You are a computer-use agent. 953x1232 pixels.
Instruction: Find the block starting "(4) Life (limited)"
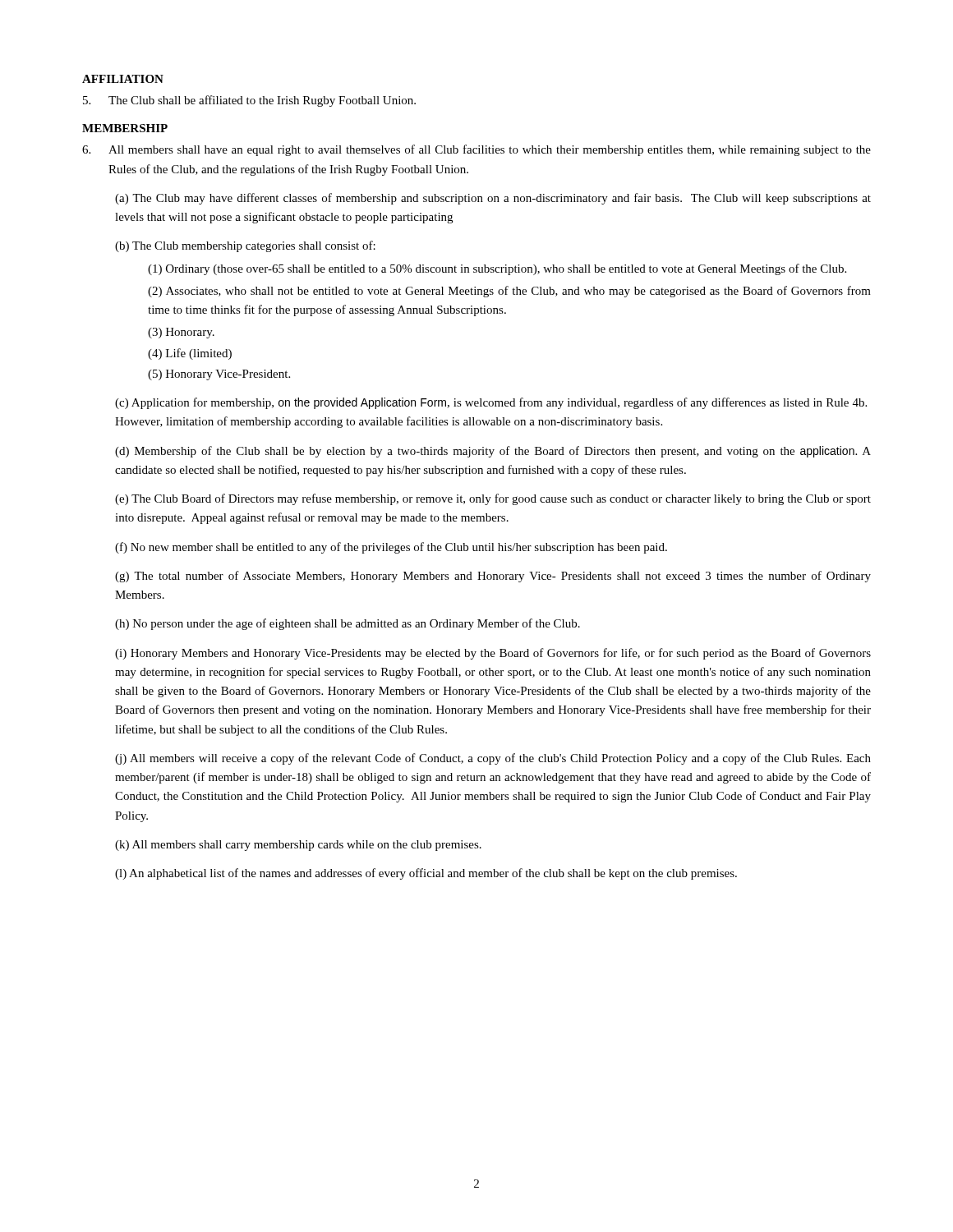click(190, 353)
